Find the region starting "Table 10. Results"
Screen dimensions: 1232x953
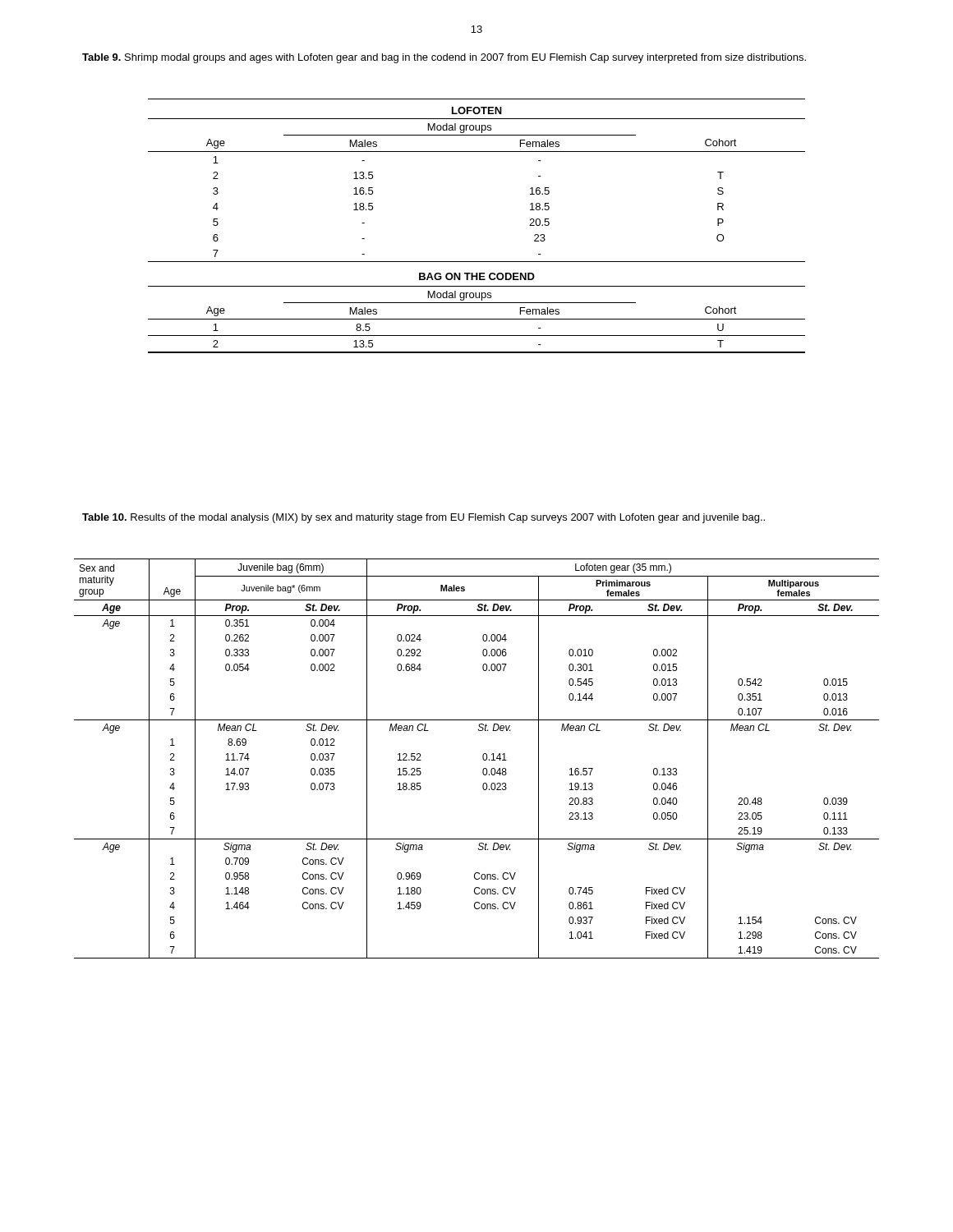(424, 517)
